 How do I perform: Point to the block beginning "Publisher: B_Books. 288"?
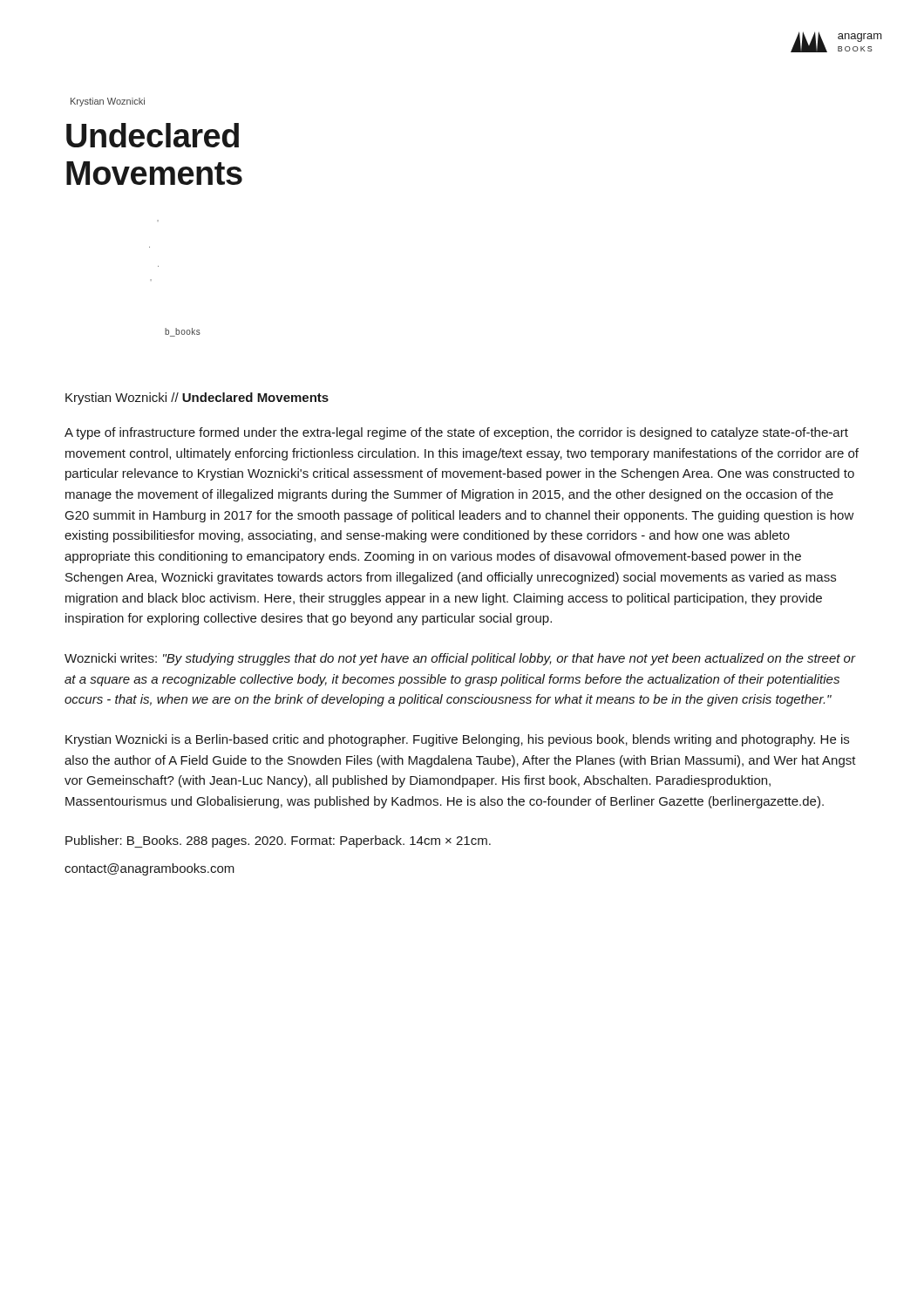point(278,840)
